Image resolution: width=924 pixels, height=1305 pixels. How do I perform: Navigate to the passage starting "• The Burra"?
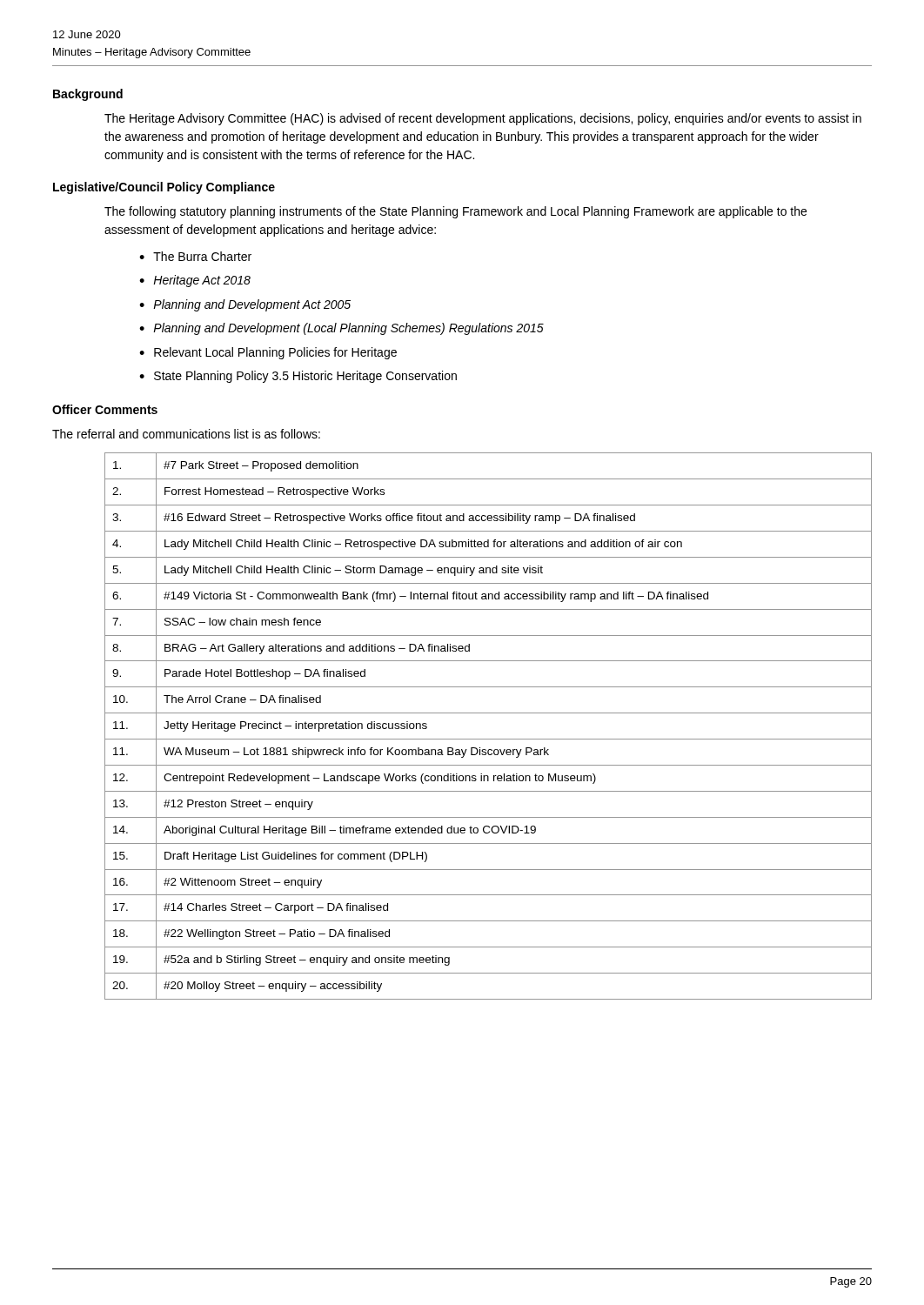(195, 258)
